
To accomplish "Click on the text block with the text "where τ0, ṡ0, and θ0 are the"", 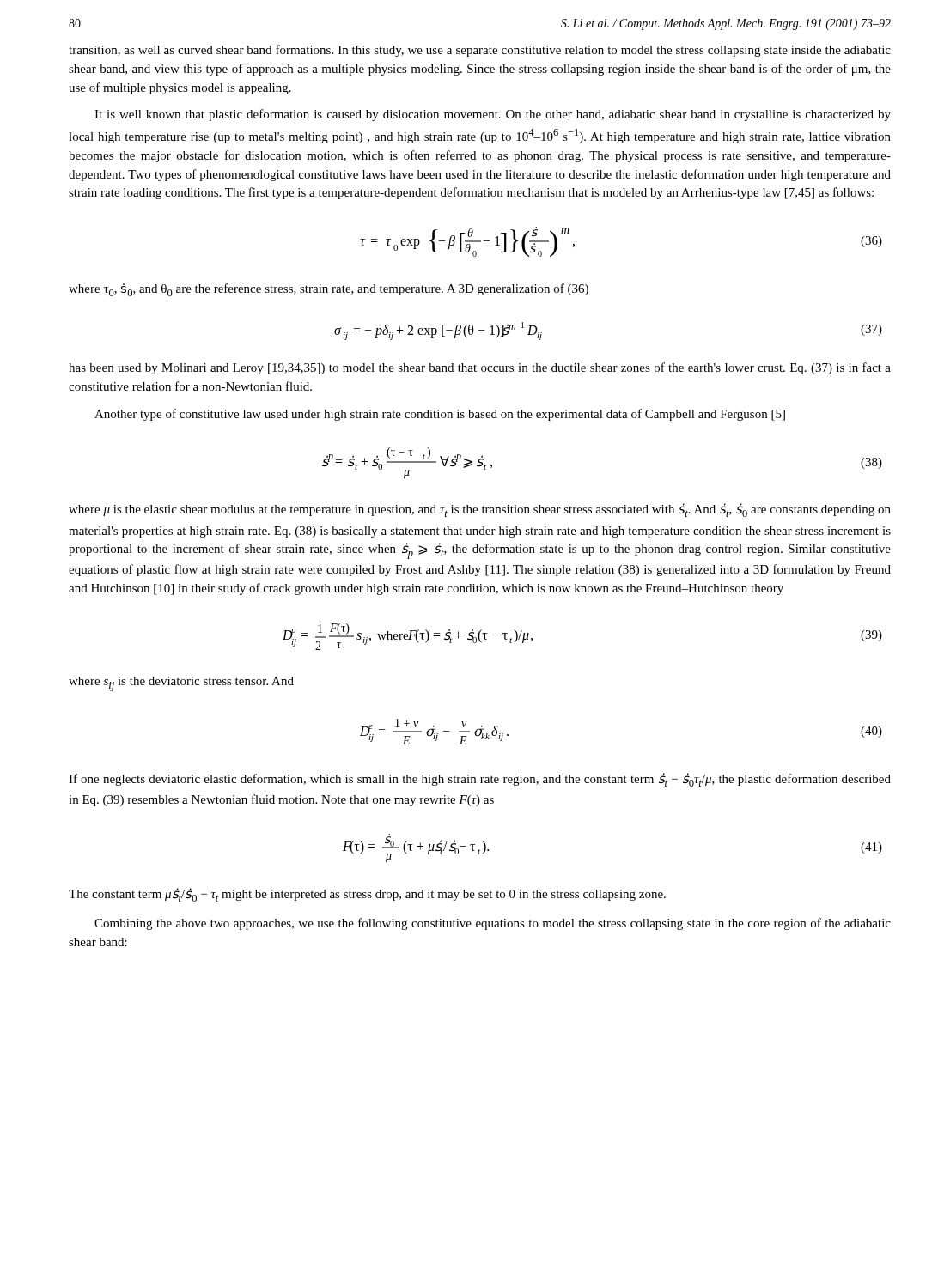I will (x=329, y=290).
